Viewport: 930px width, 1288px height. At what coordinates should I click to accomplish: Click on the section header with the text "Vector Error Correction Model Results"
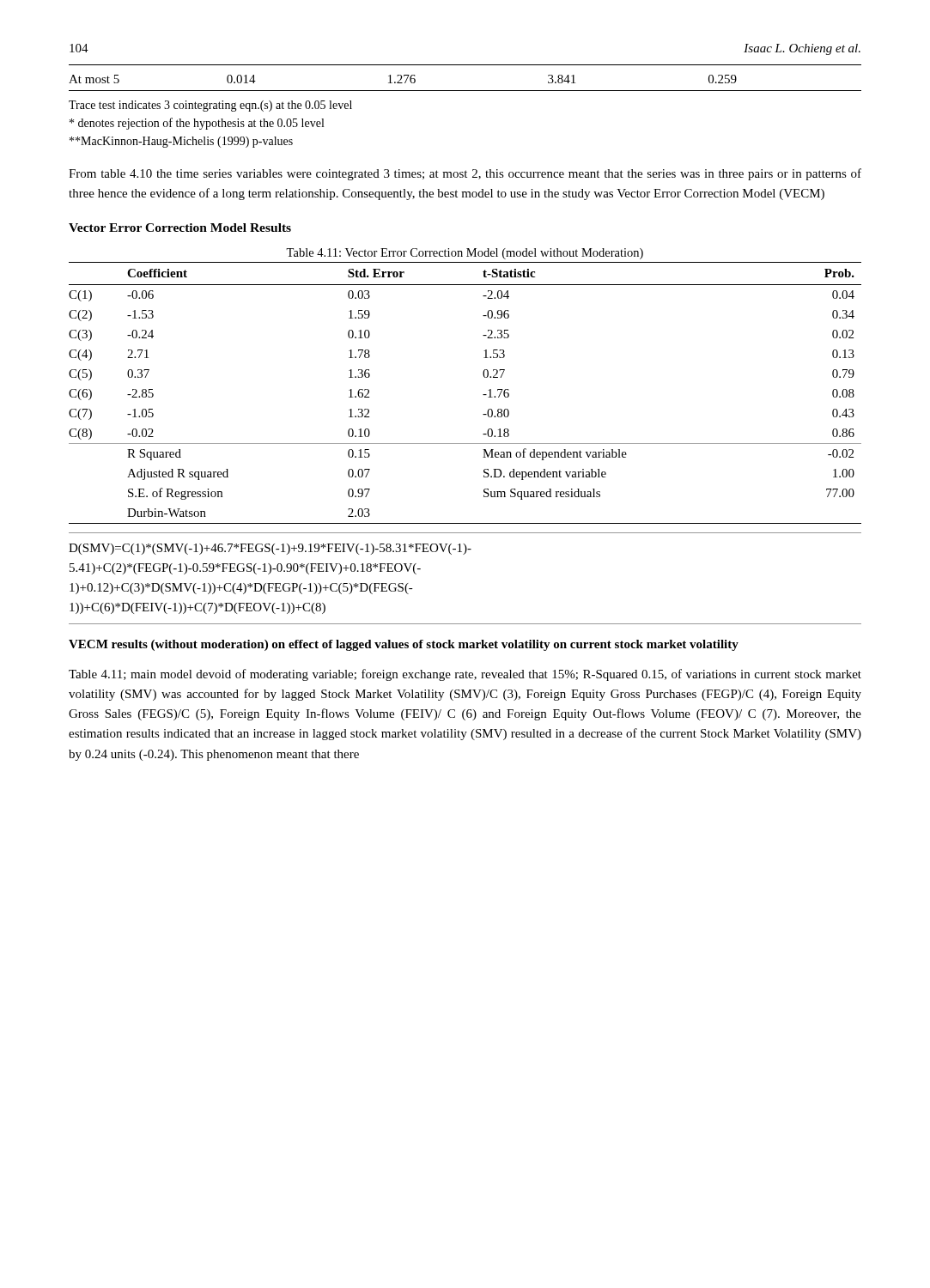click(180, 227)
